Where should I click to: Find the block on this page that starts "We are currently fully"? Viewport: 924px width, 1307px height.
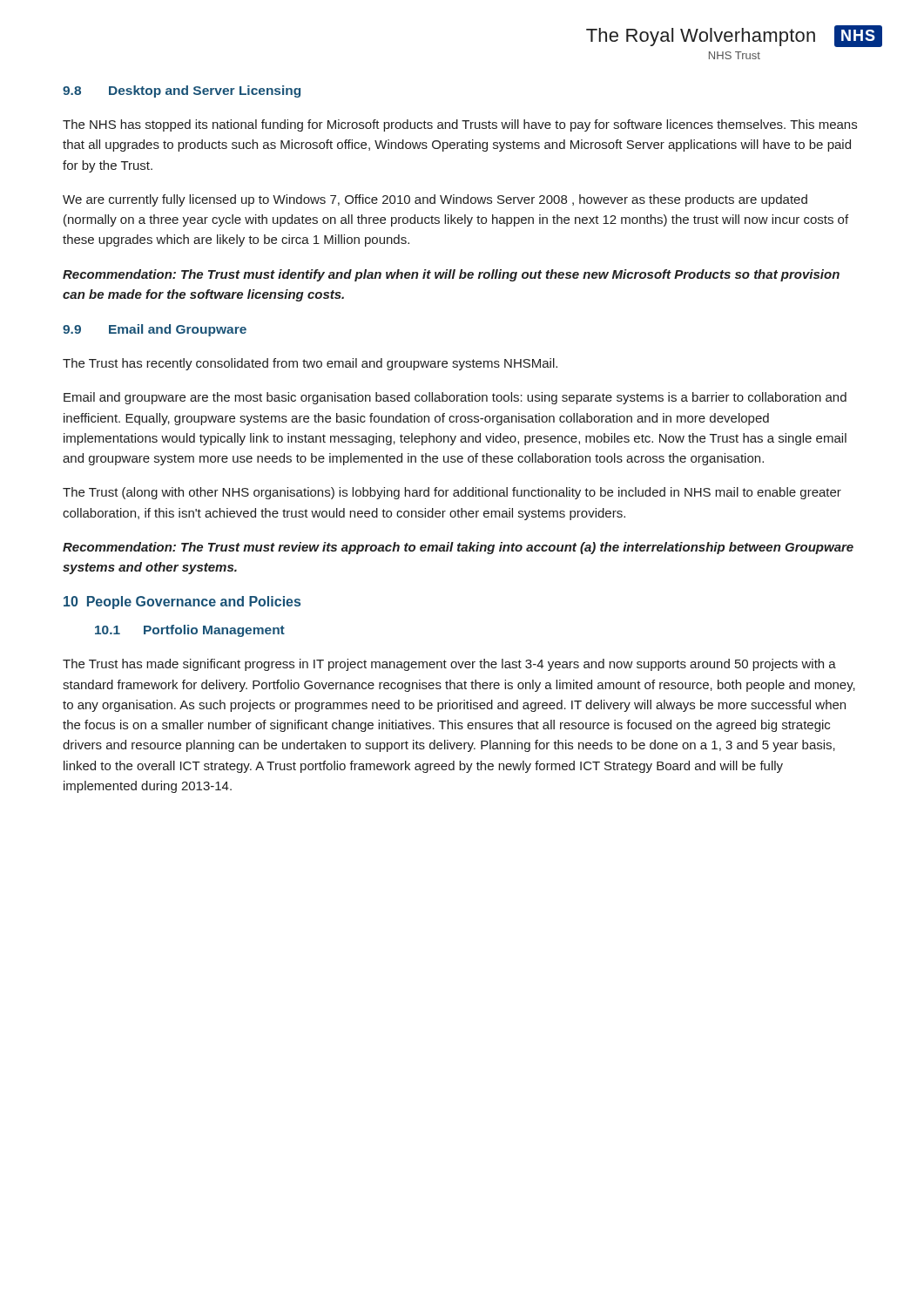pyautogui.click(x=462, y=219)
